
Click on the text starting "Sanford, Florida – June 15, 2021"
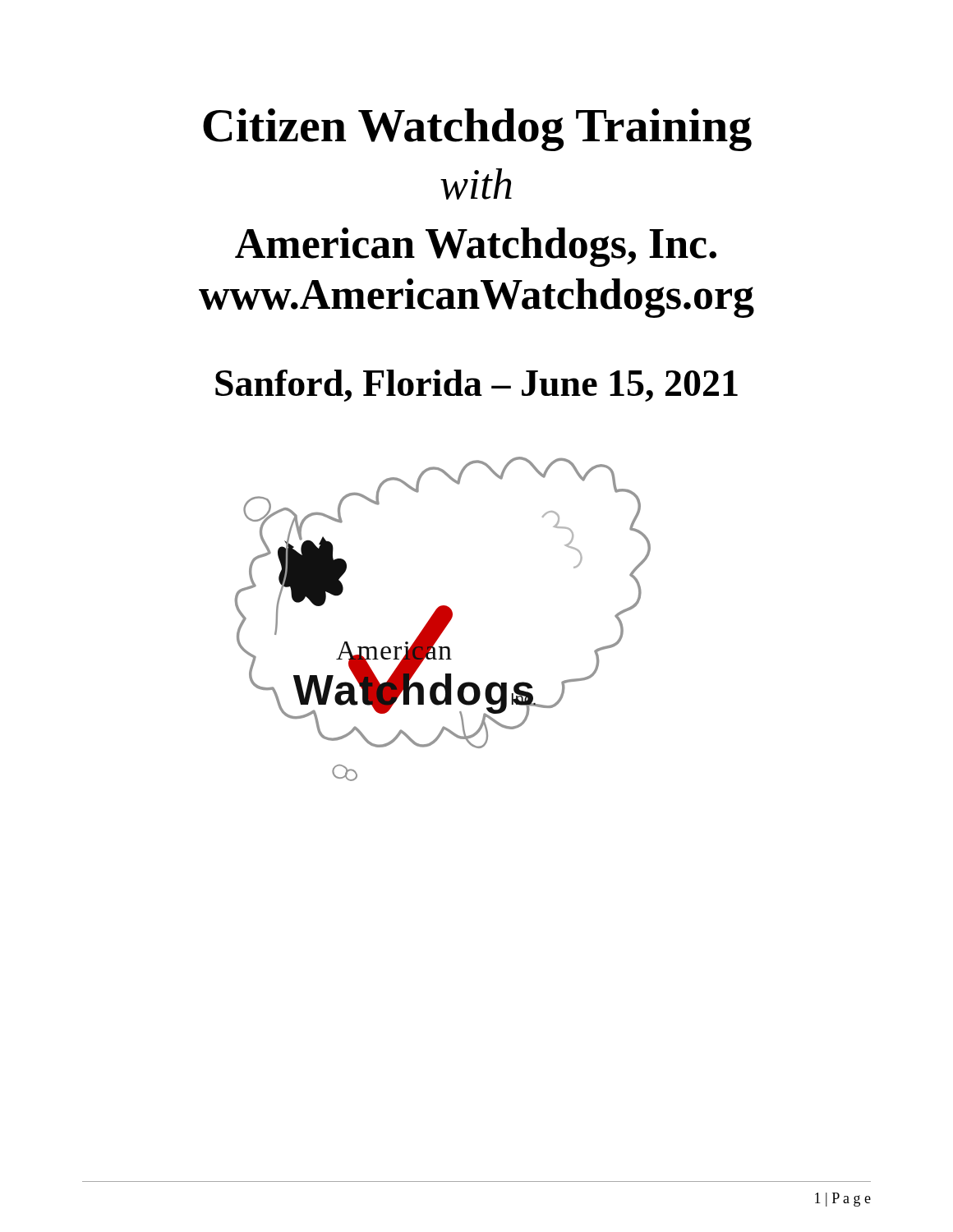pyautogui.click(x=476, y=384)
